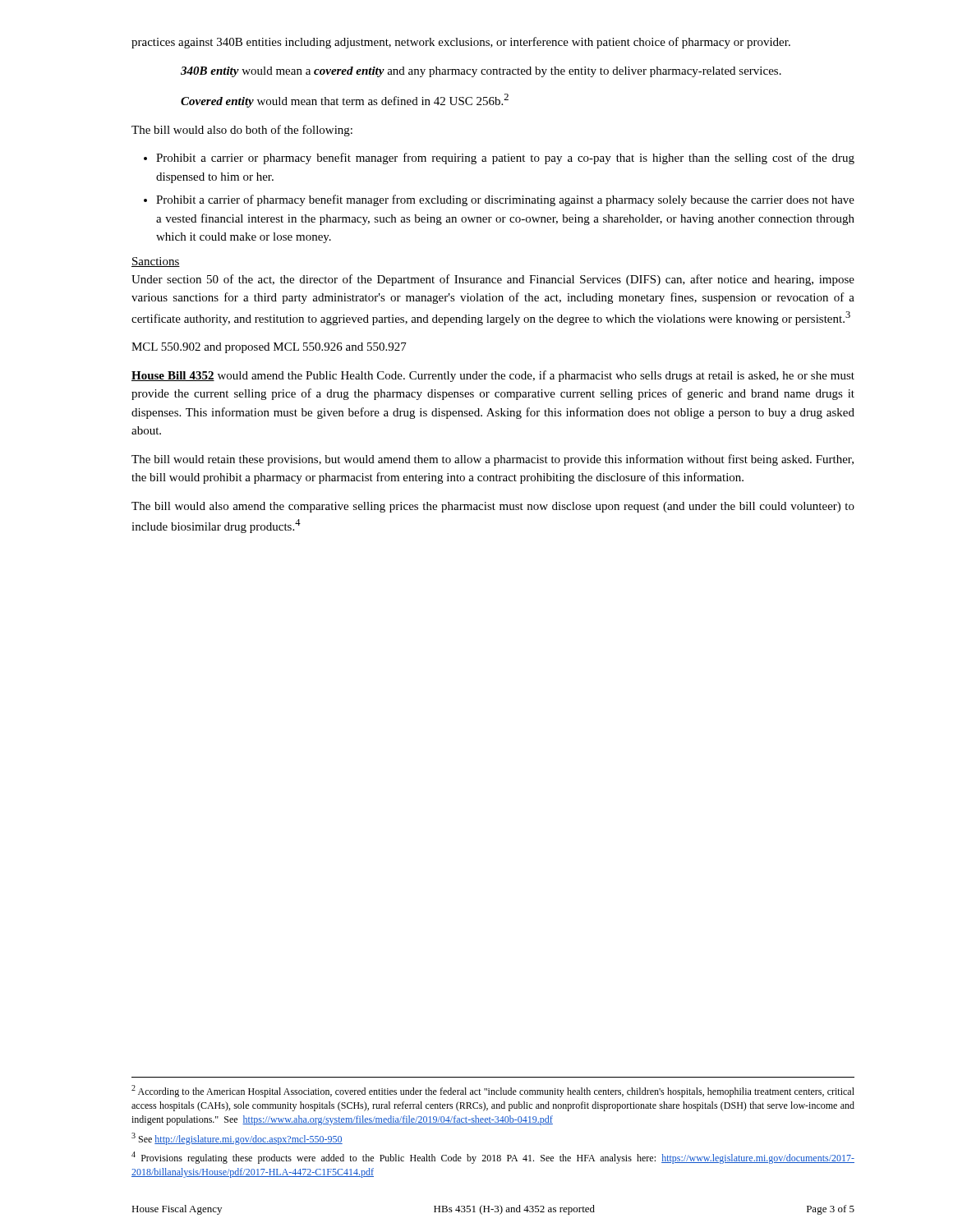
Task: Click on the text block starting "340B entity would mean a covered entity and"
Action: click(481, 70)
